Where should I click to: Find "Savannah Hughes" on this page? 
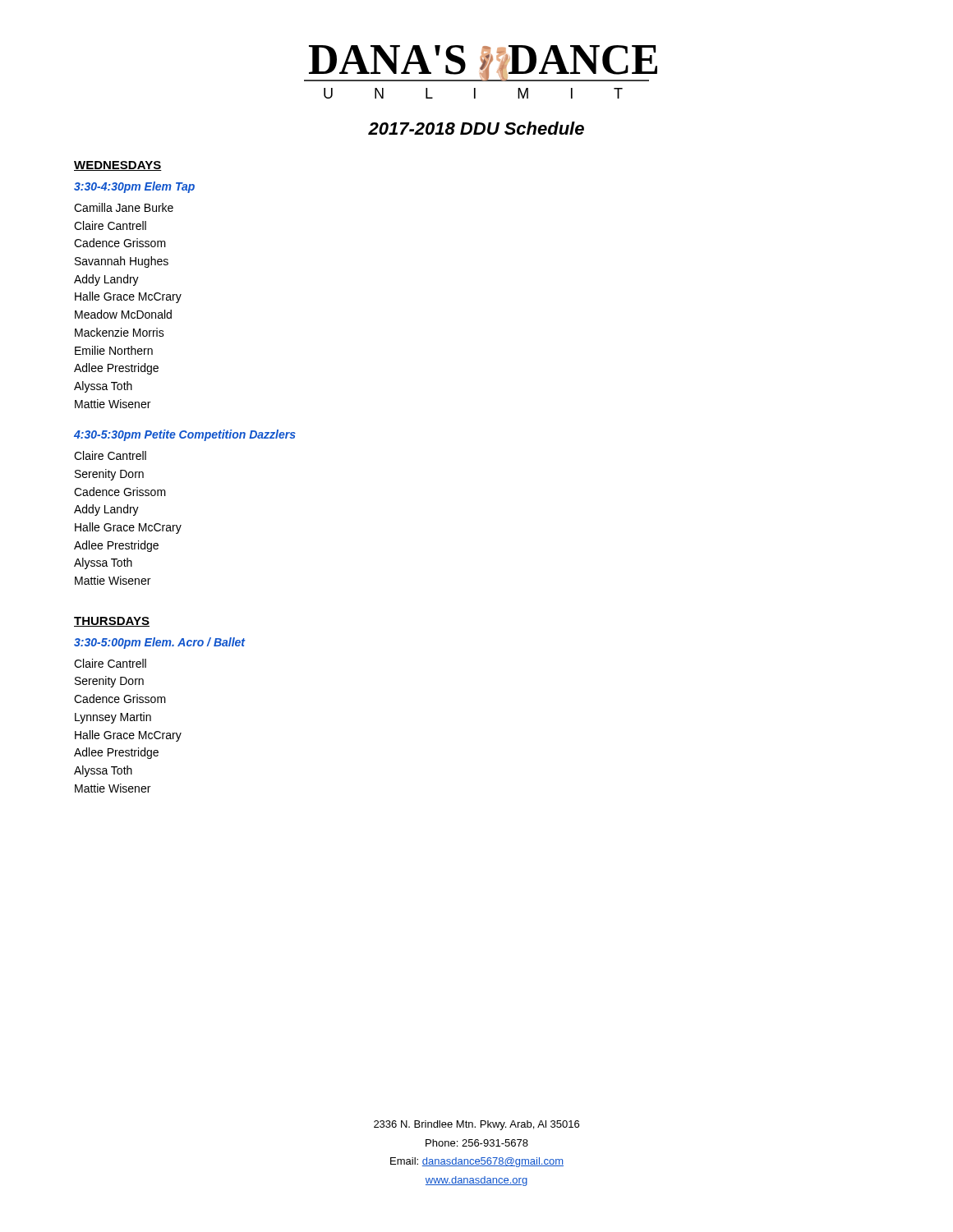point(122,262)
